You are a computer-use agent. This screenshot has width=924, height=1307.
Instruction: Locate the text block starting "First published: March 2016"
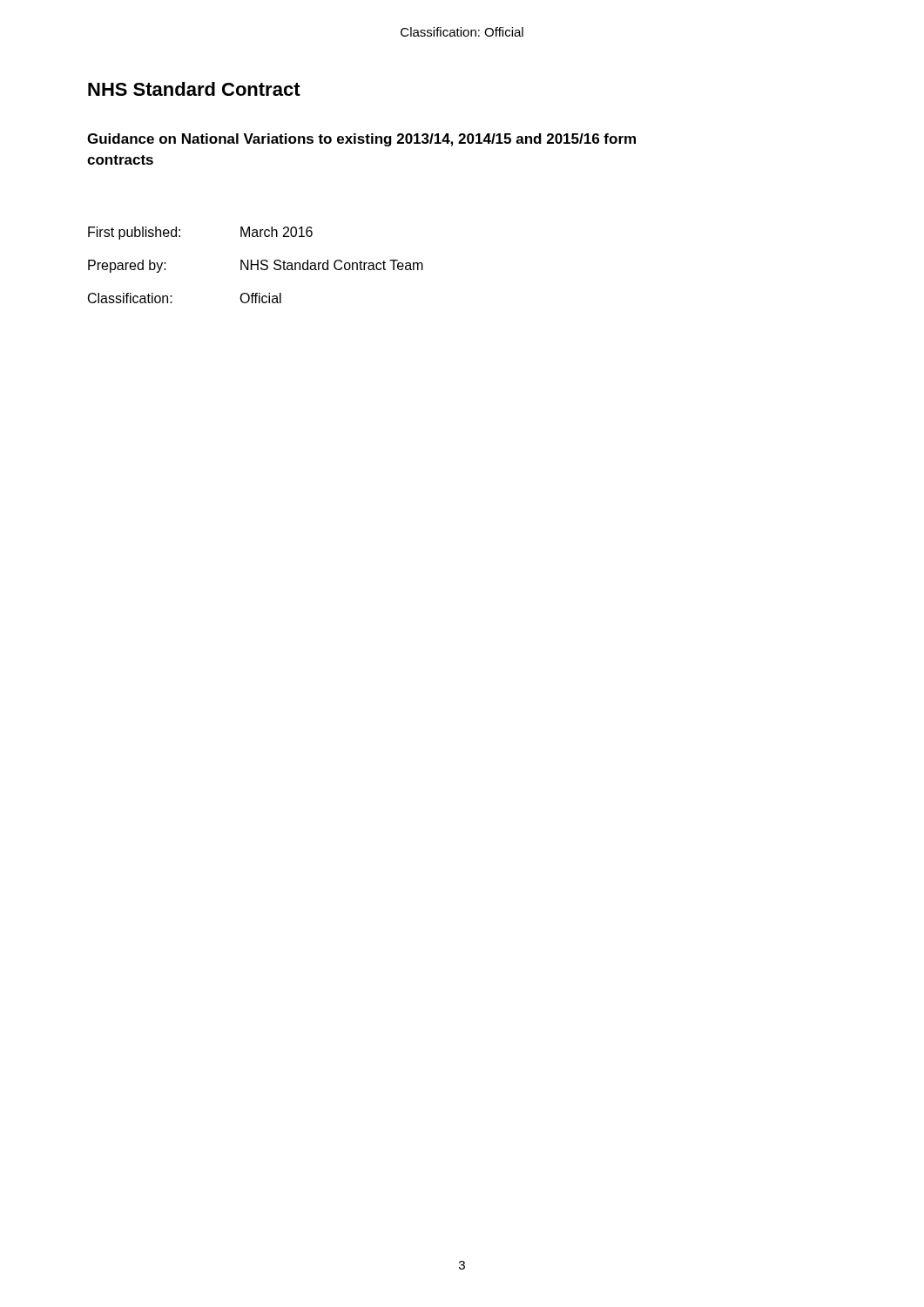[139, 231]
